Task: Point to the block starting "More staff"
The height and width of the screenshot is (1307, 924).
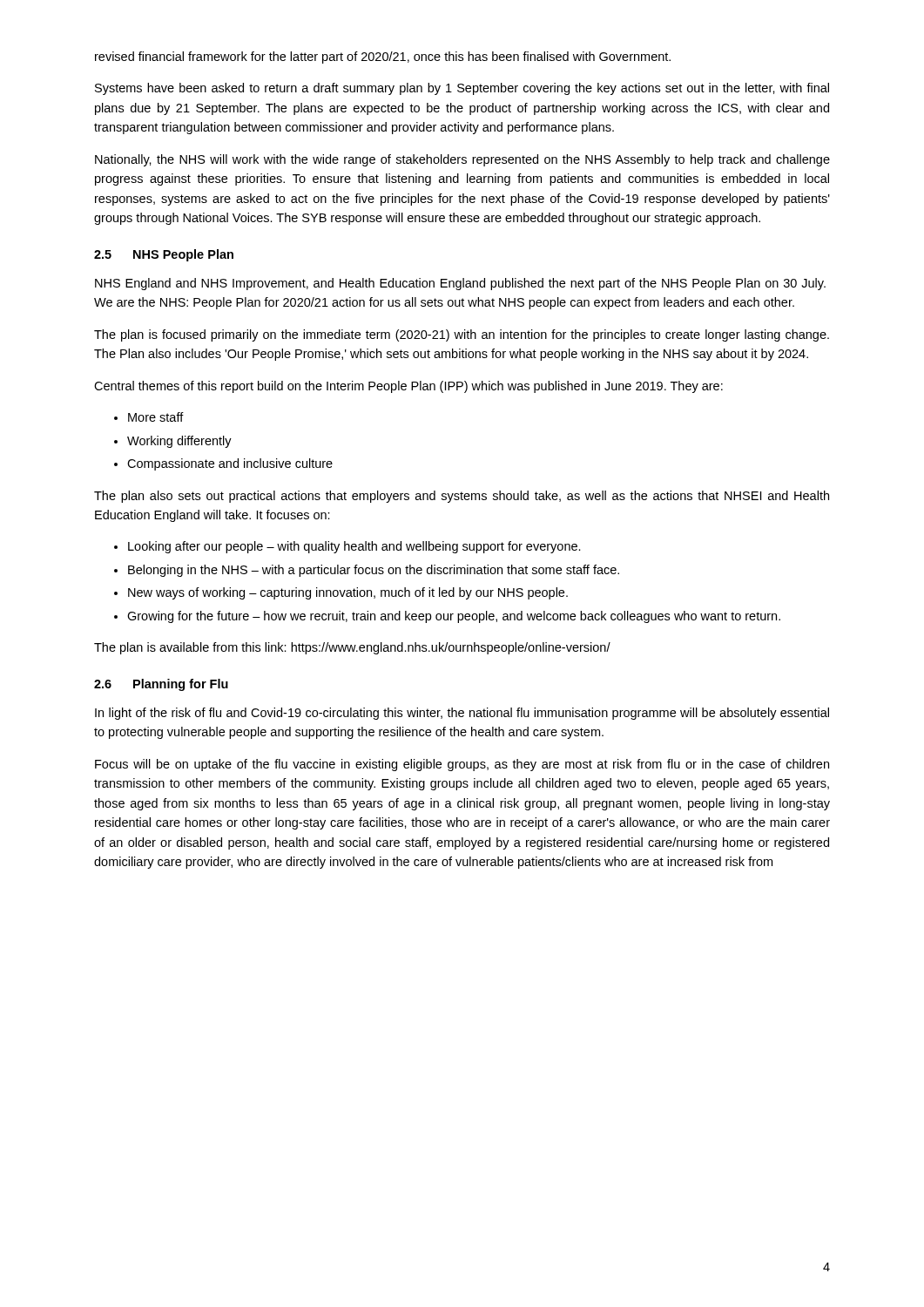Action: coord(155,417)
